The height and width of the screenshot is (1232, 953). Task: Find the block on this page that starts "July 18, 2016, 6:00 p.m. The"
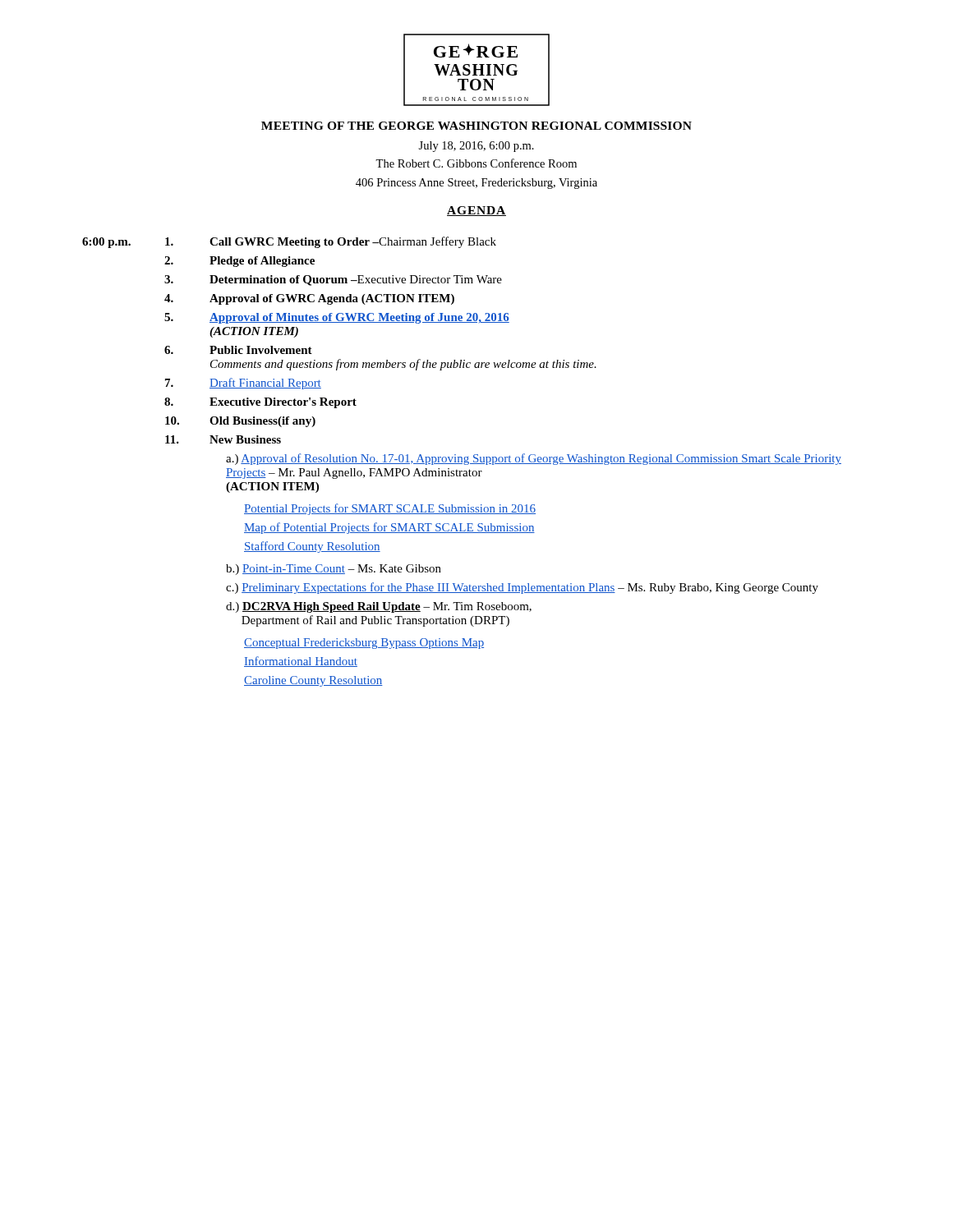(476, 164)
